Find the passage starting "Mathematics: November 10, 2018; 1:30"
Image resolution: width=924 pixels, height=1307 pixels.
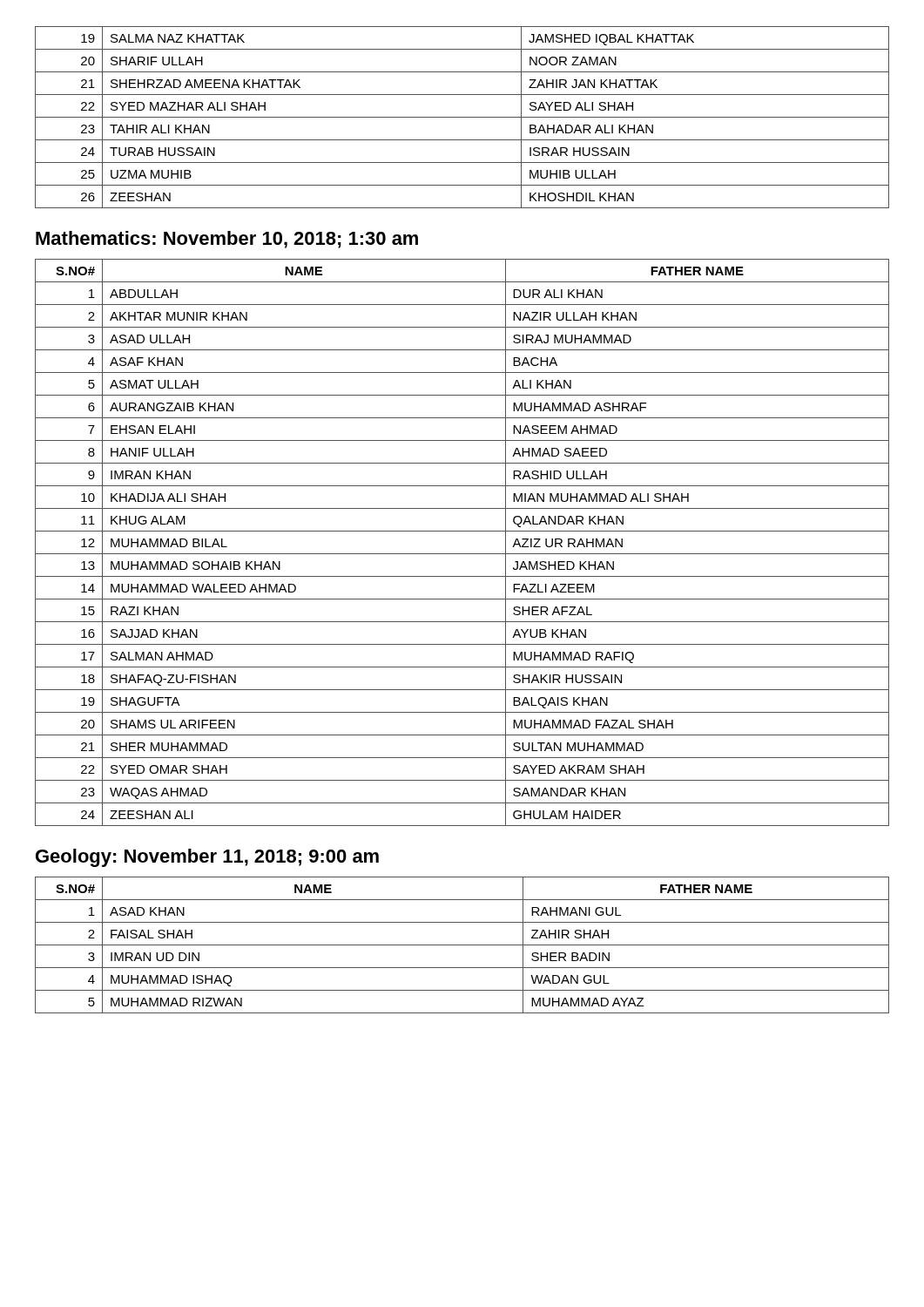click(x=227, y=238)
